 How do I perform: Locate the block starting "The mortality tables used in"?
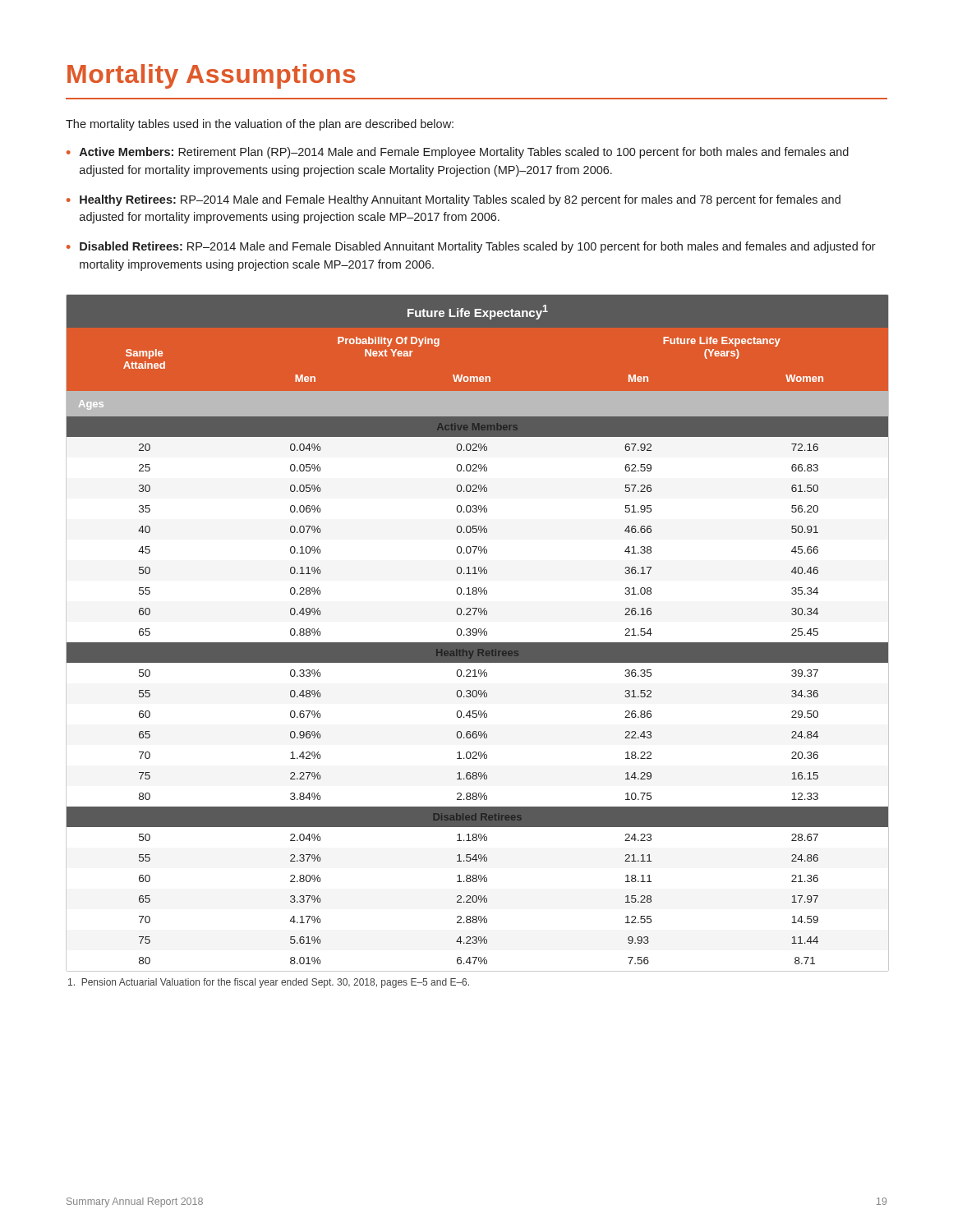[x=260, y=124]
